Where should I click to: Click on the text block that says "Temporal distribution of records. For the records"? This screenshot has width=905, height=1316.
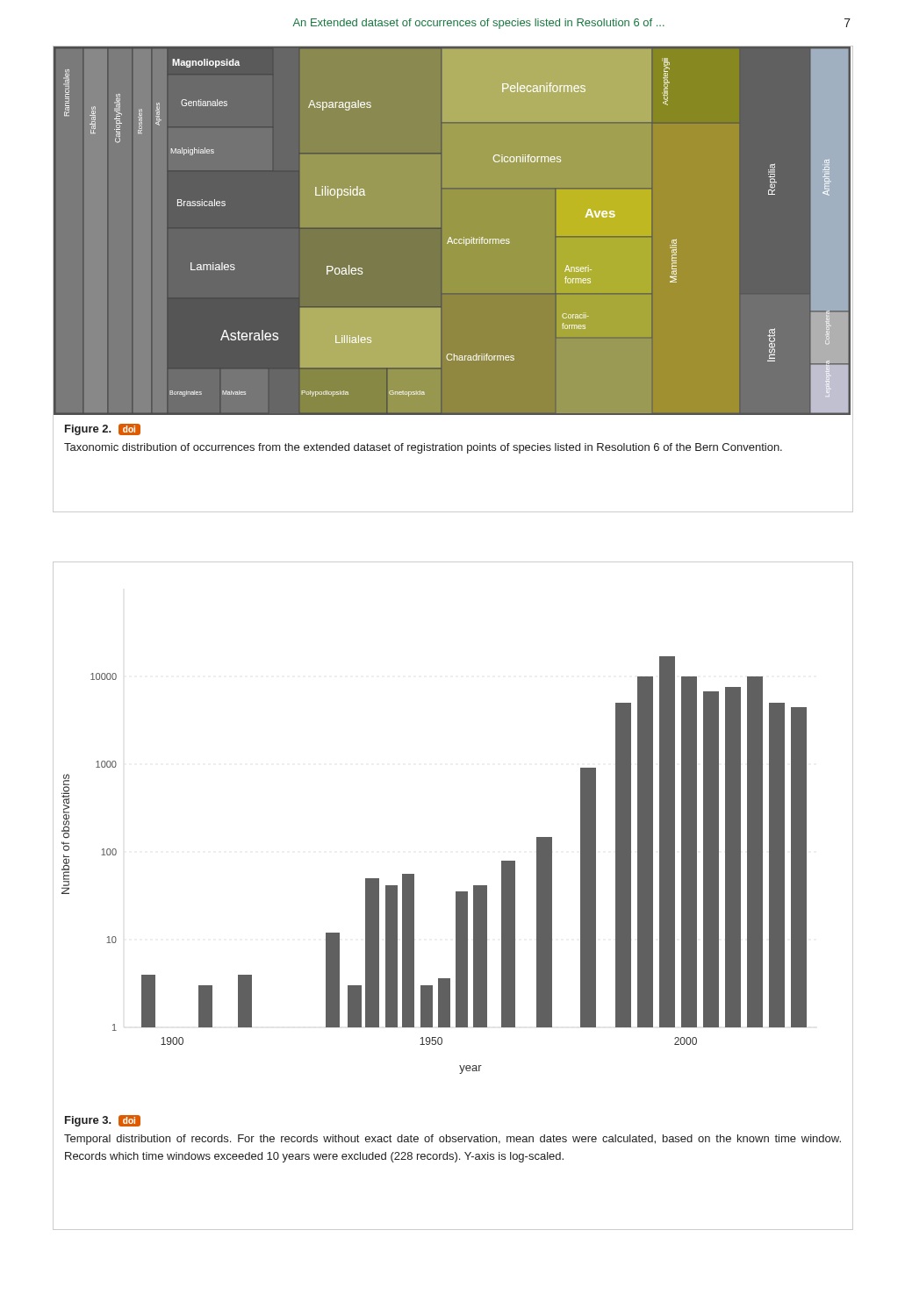tap(453, 1147)
